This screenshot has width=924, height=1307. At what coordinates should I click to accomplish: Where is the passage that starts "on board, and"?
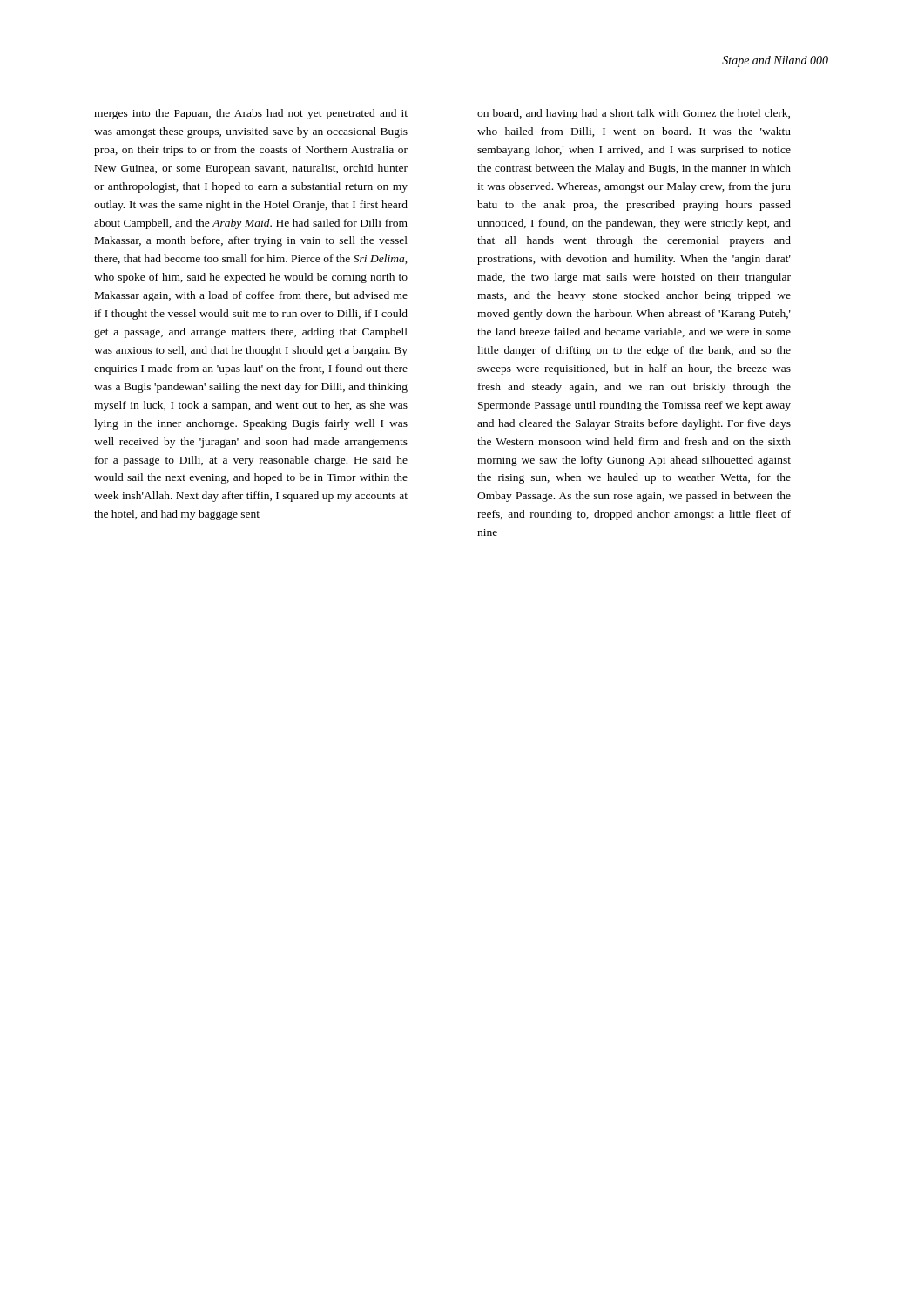pyautogui.click(x=634, y=322)
